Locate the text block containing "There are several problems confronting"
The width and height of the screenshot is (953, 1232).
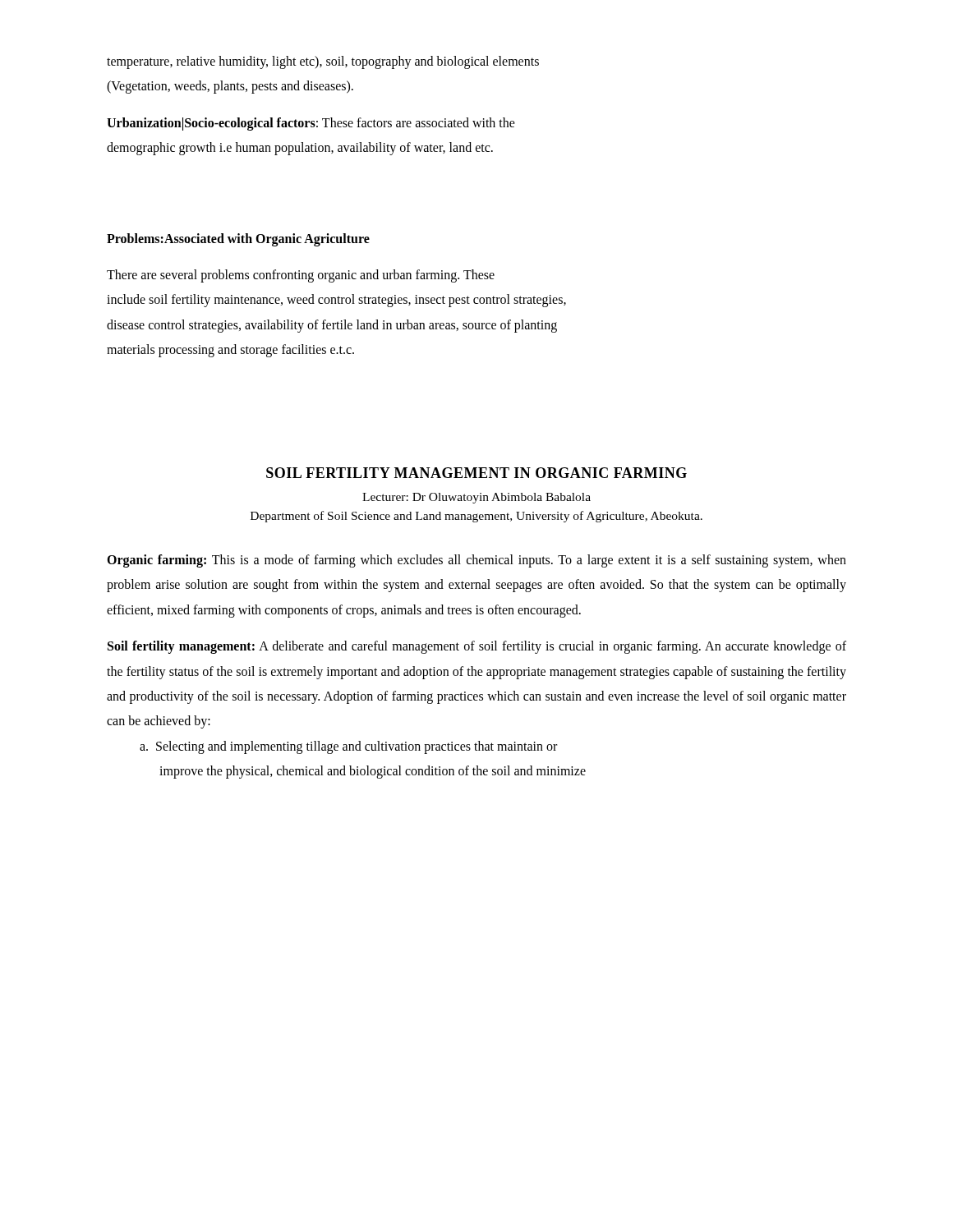coord(301,275)
